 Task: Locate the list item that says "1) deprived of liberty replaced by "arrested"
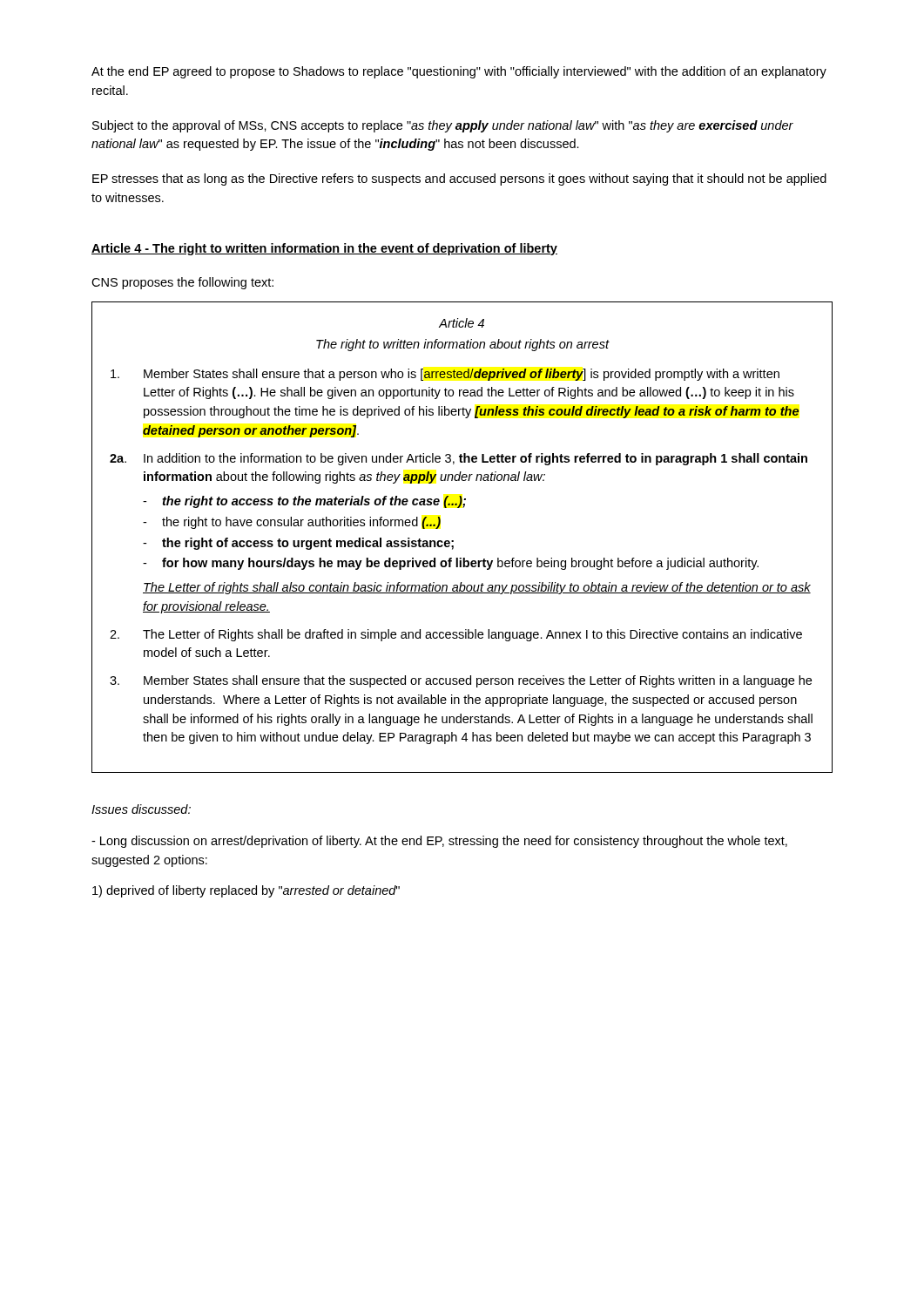246,891
